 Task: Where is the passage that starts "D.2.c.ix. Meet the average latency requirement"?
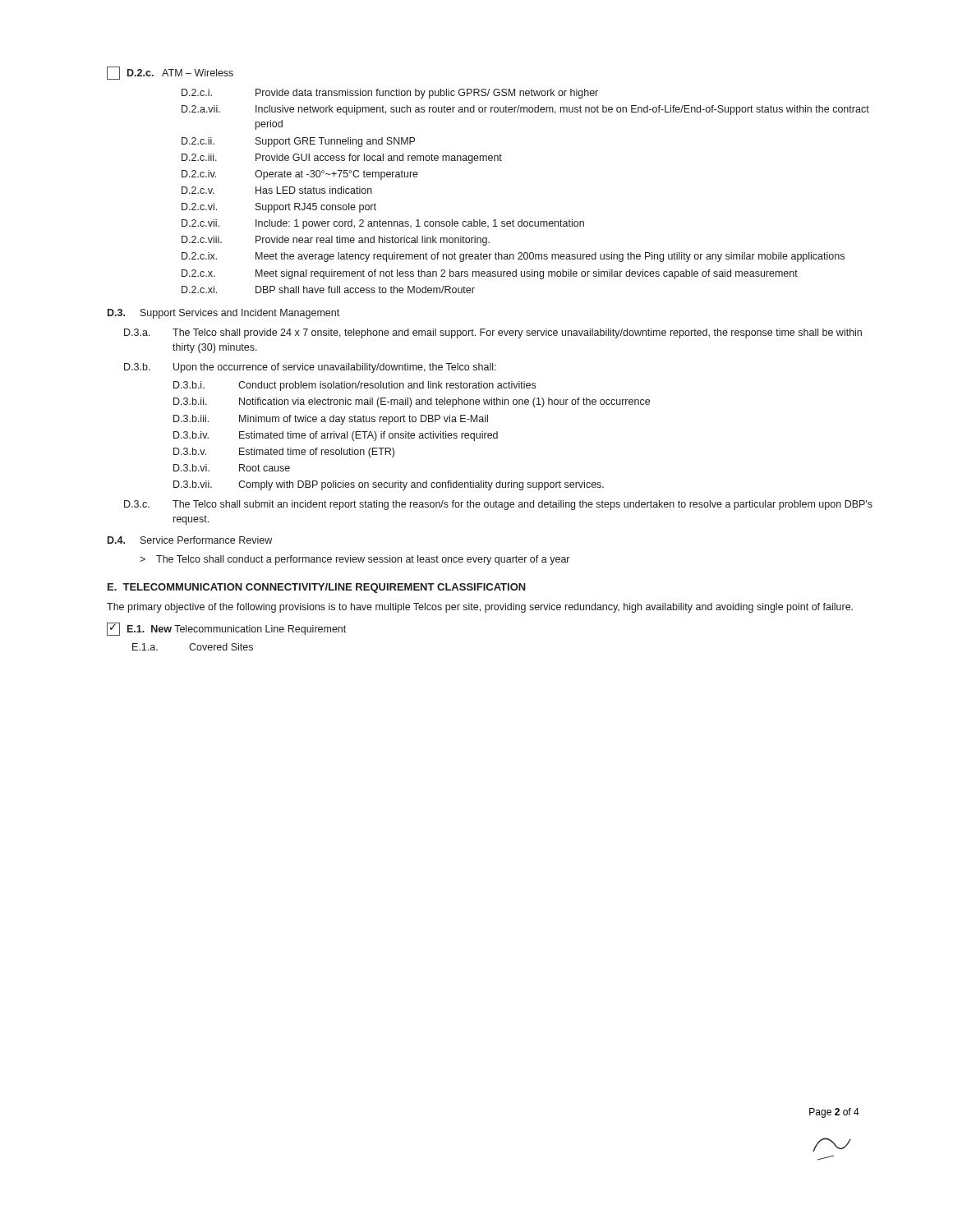(530, 257)
